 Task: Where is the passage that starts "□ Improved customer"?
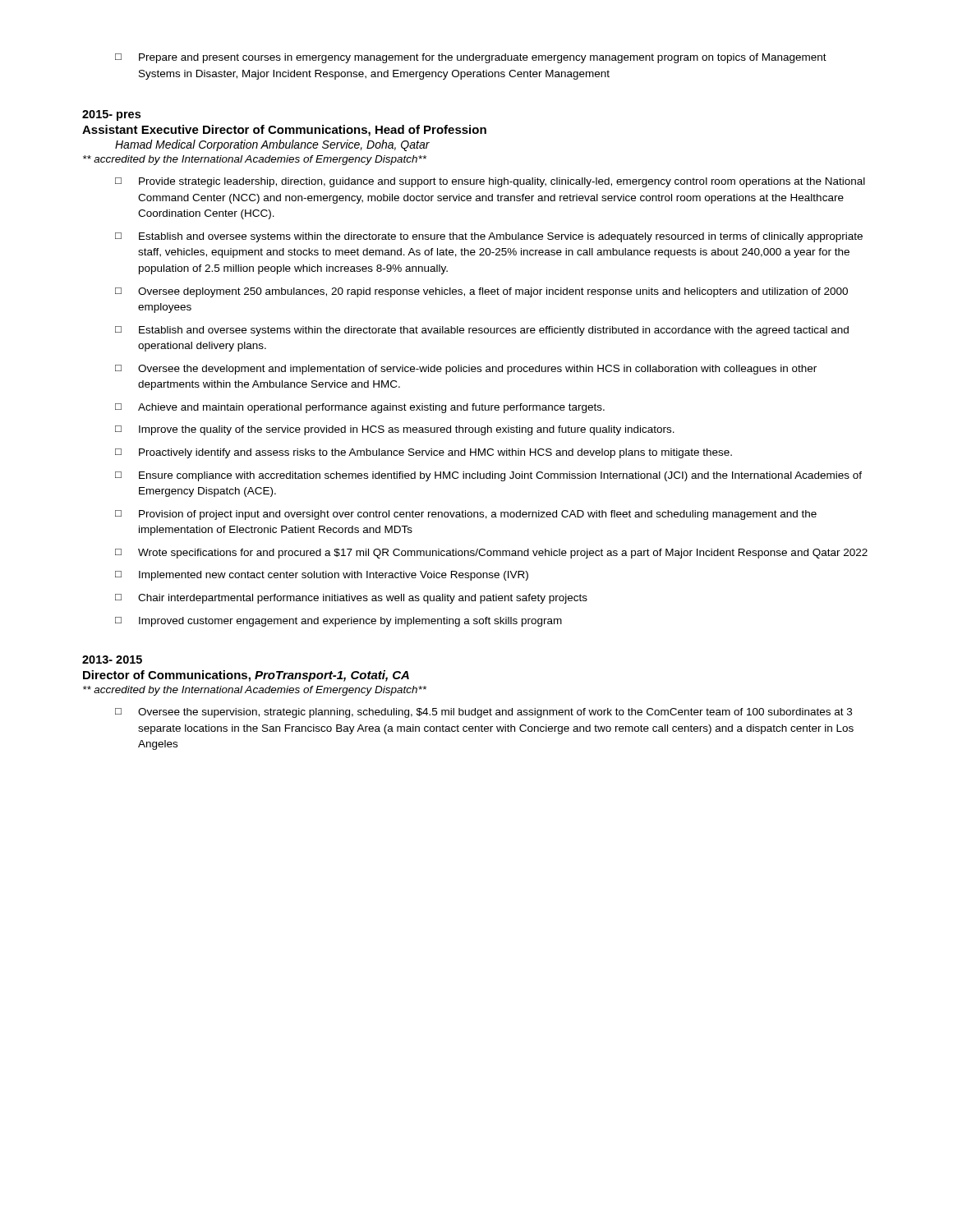(x=493, y=620)
